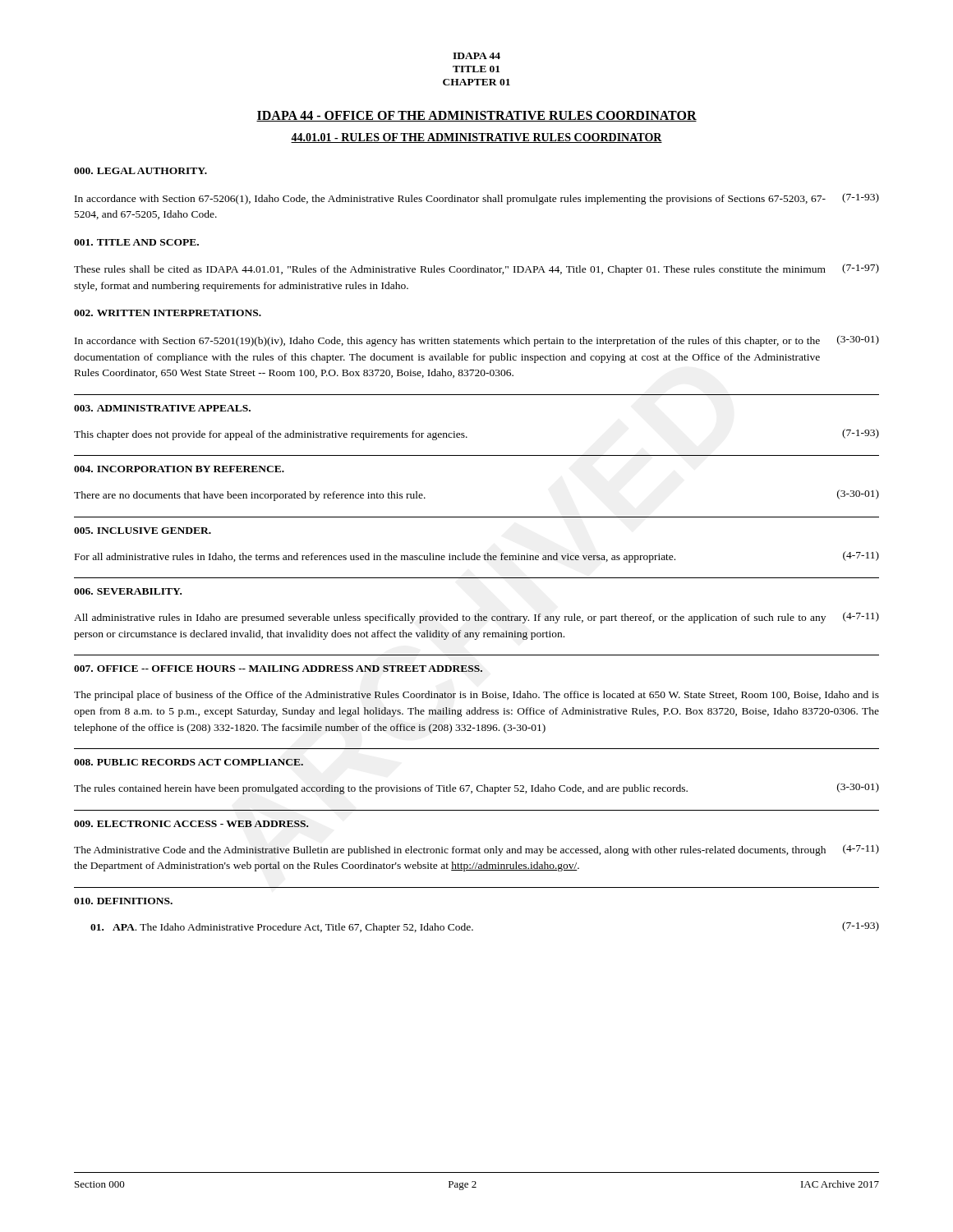This screenshot has height=1232, width=953.
Task: Click the passage that begins "All administrative rules in Idaho are"
Action: (x=476, y=626)
